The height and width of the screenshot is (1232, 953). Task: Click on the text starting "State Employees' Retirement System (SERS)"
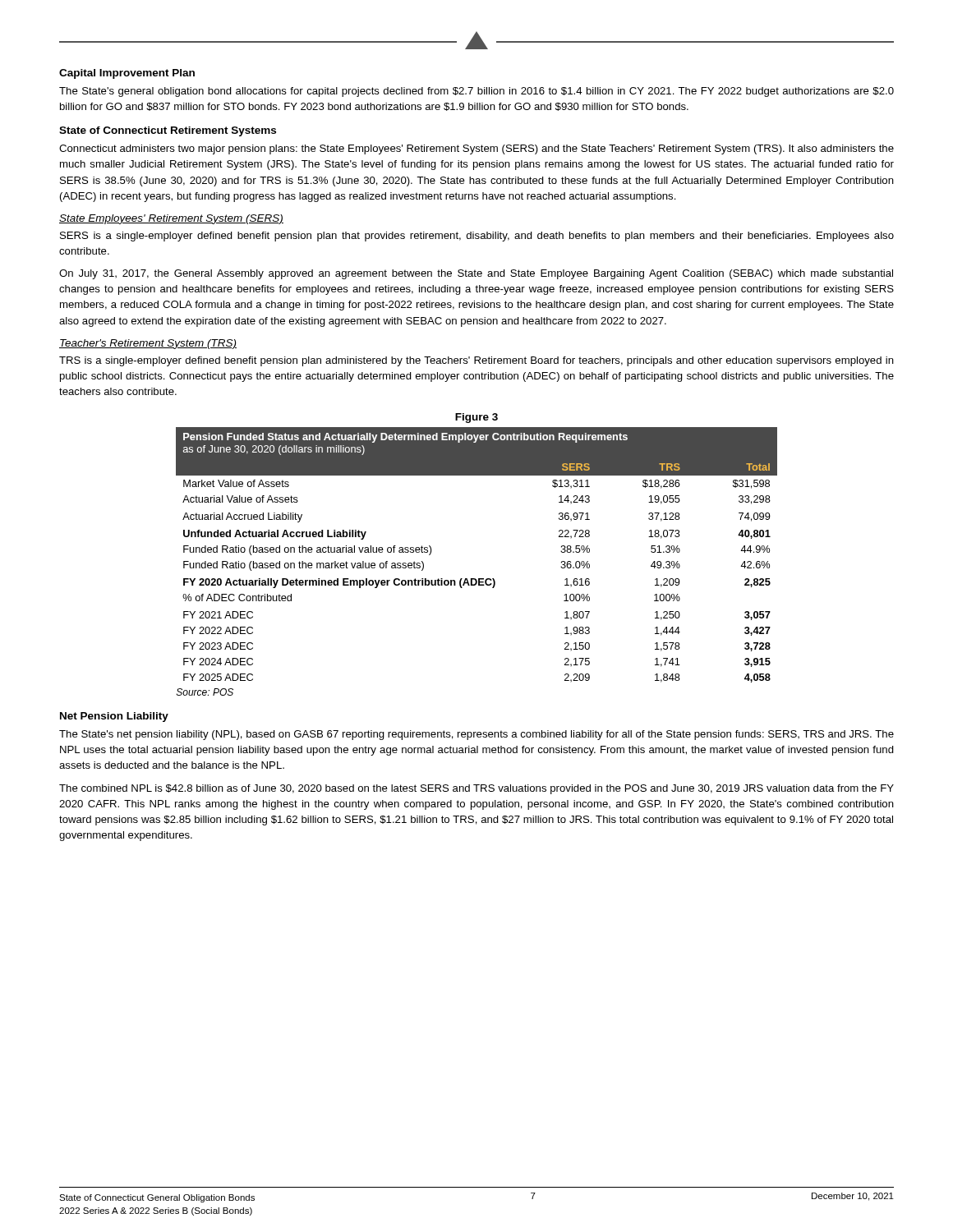pyautogui.click(x=171, y=218)
